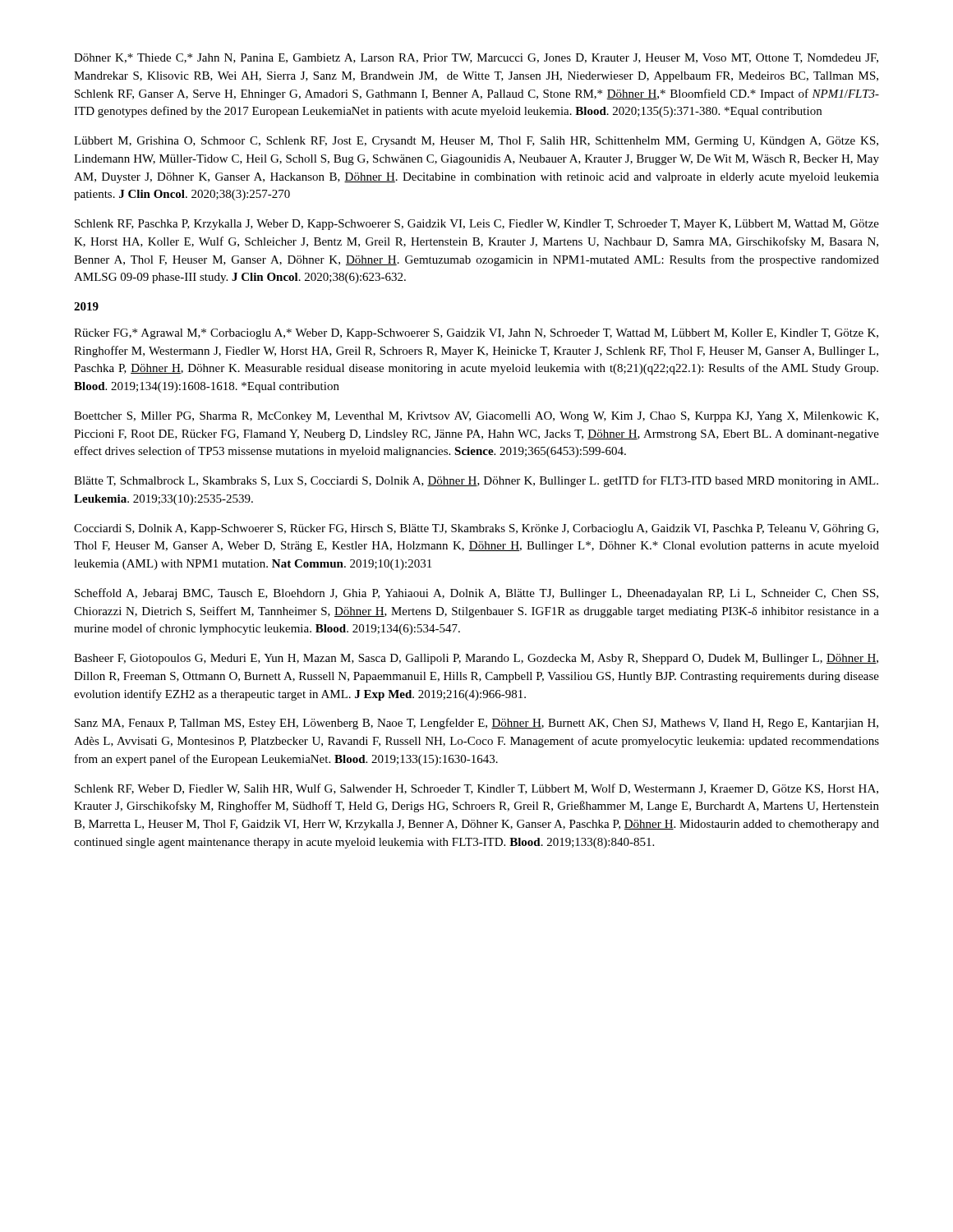Locate the block starting "Scheffold A, Jebaraj BMC, Tausch E,"
This screenshot has height=1232, width=953.
pyautogui.click(x=476, y=611)
